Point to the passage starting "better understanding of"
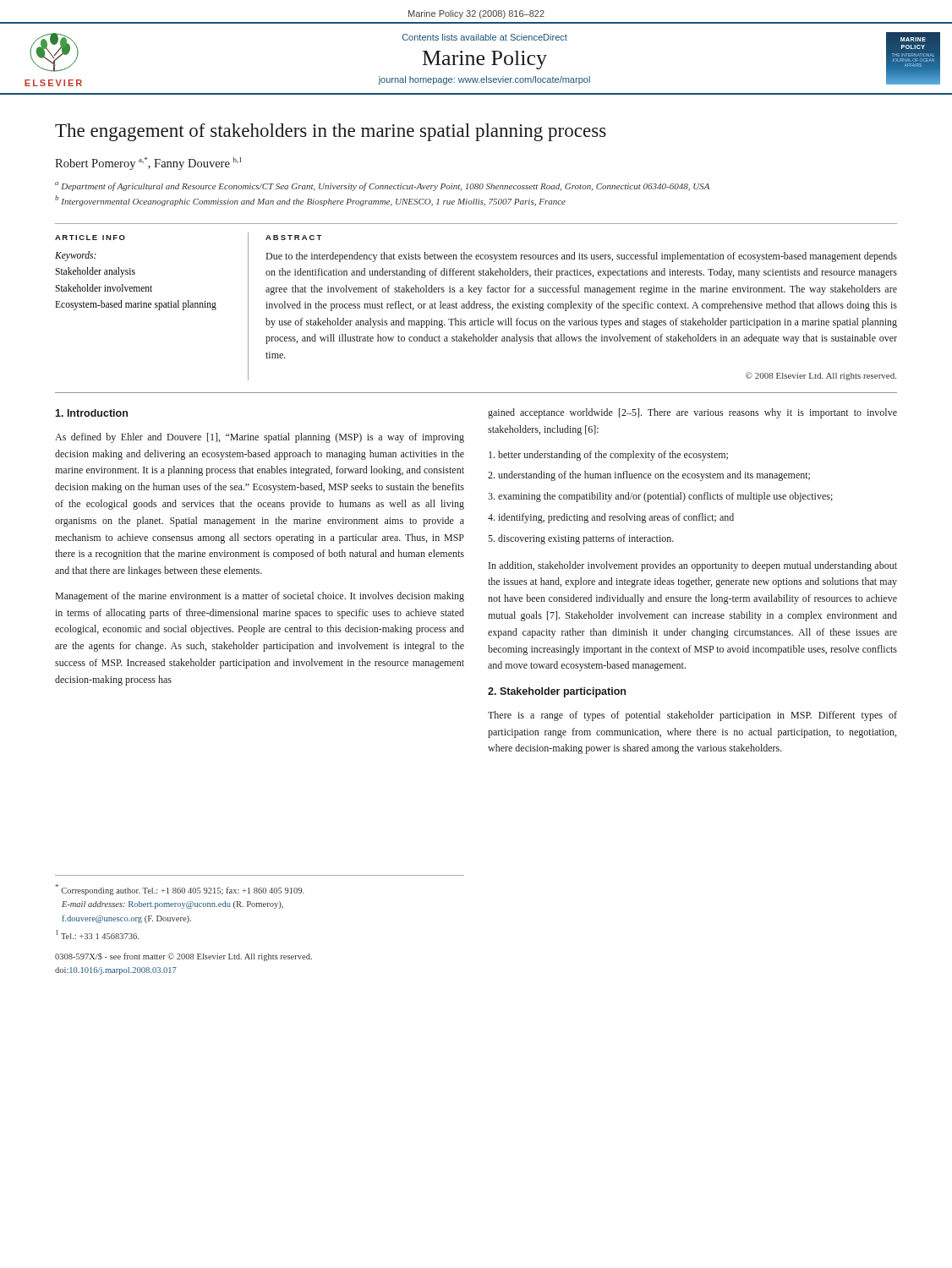The width and height of the screenshot is (952, 1268). coord(608,455)
